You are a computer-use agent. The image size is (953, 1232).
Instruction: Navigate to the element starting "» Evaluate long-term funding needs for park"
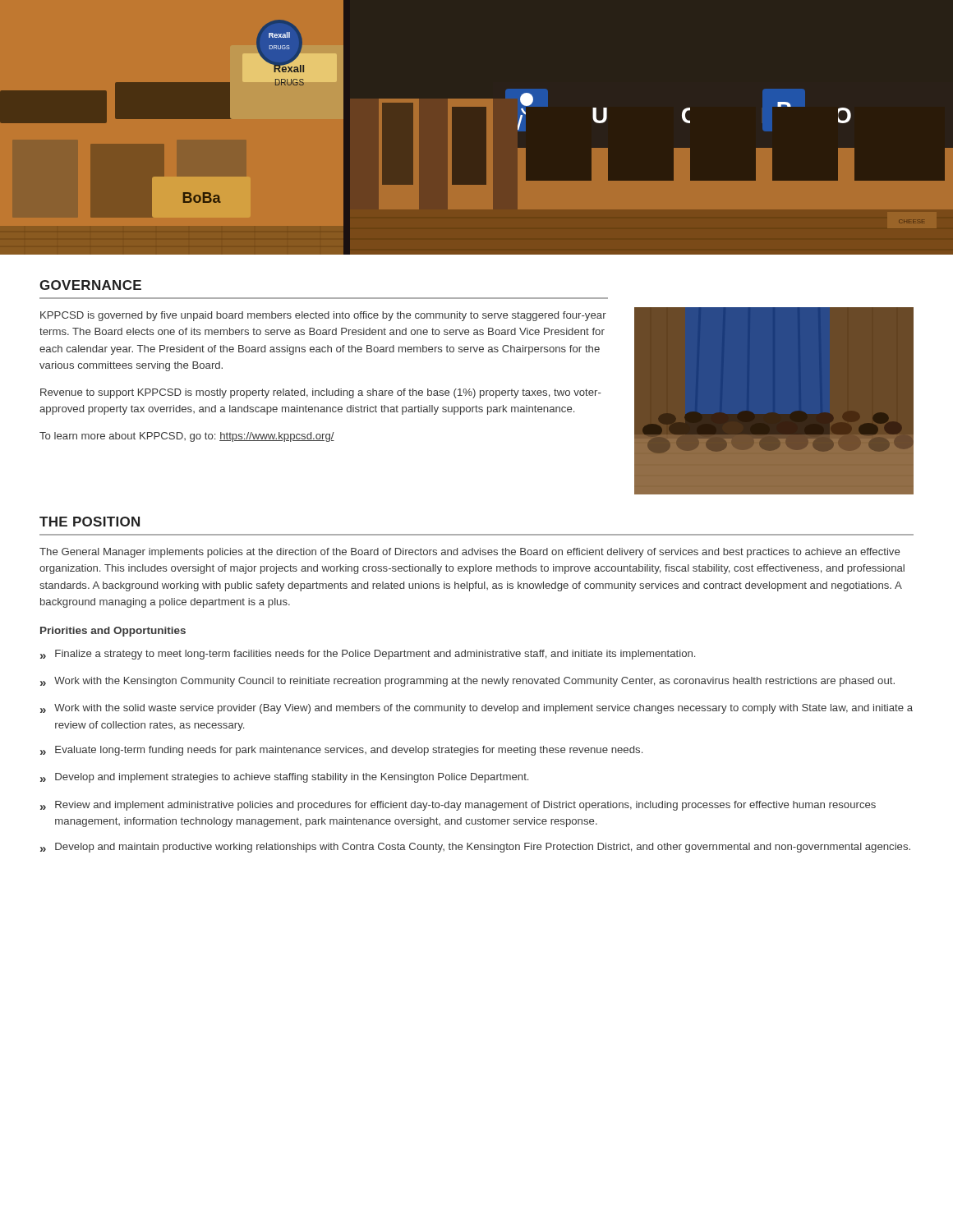[x=476, y=751]
